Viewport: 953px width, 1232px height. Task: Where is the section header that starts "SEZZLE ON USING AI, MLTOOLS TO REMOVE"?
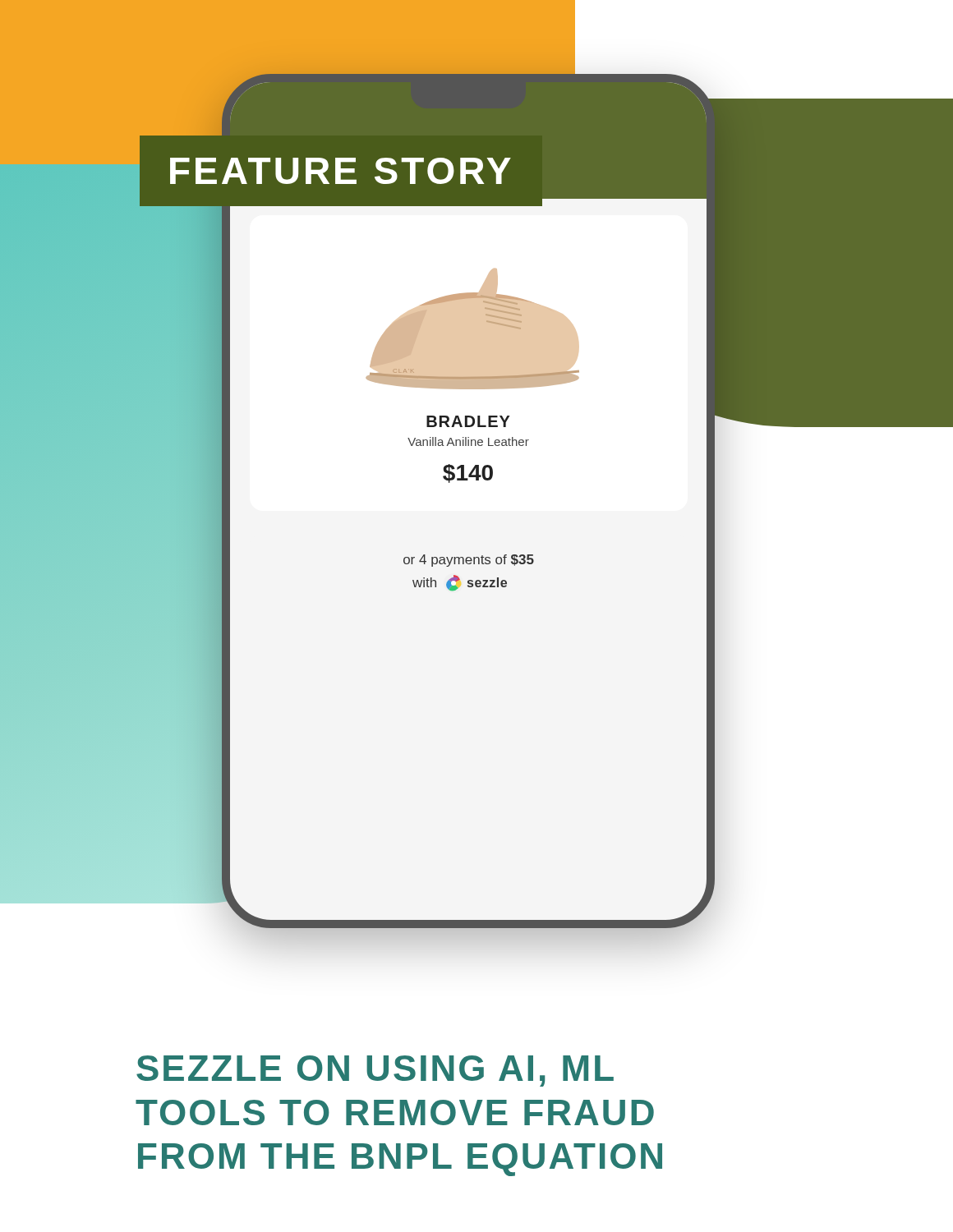pos(476,1112)
